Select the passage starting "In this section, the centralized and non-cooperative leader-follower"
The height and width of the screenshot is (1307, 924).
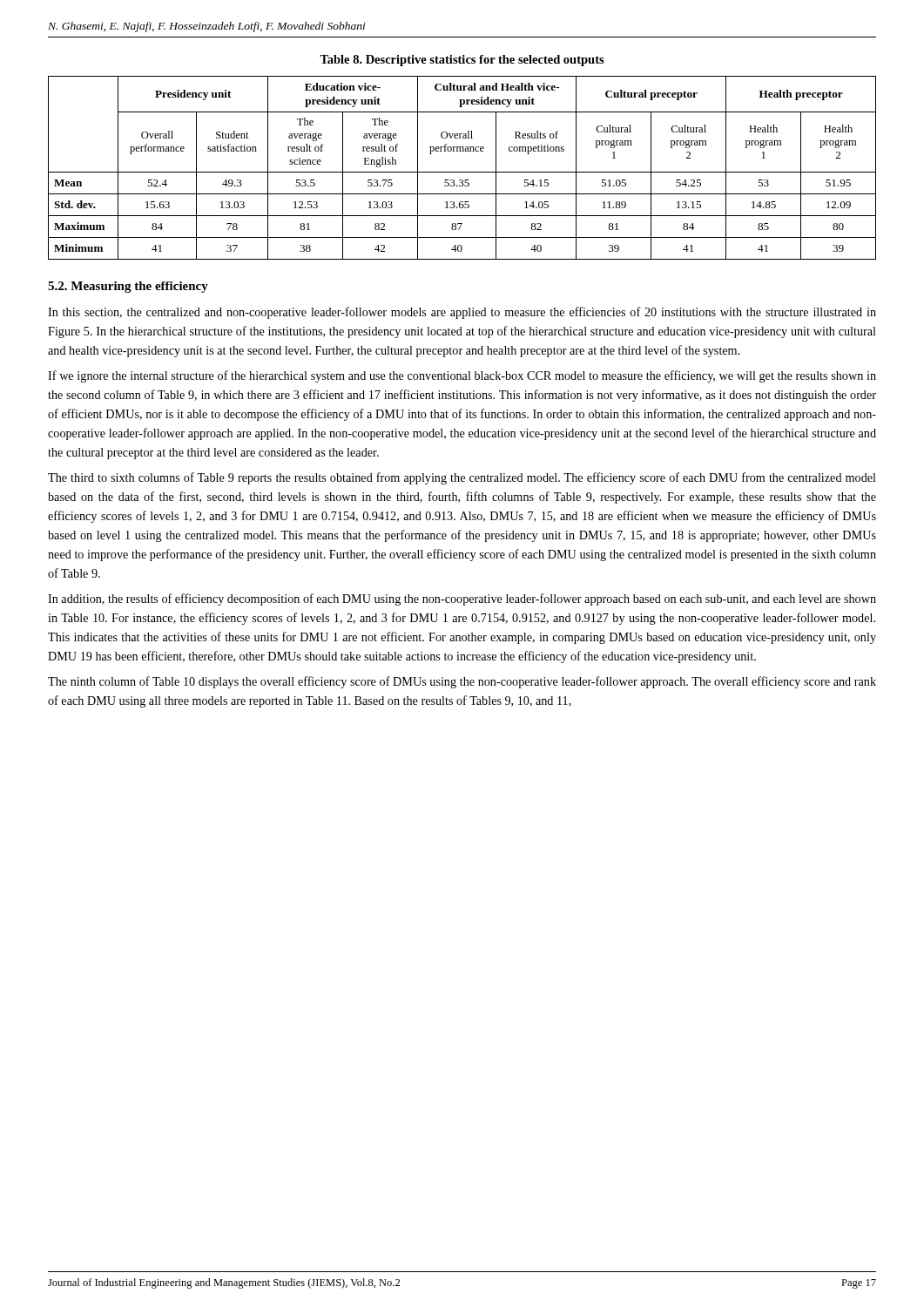pyautogui.click(x=462, y=331)
